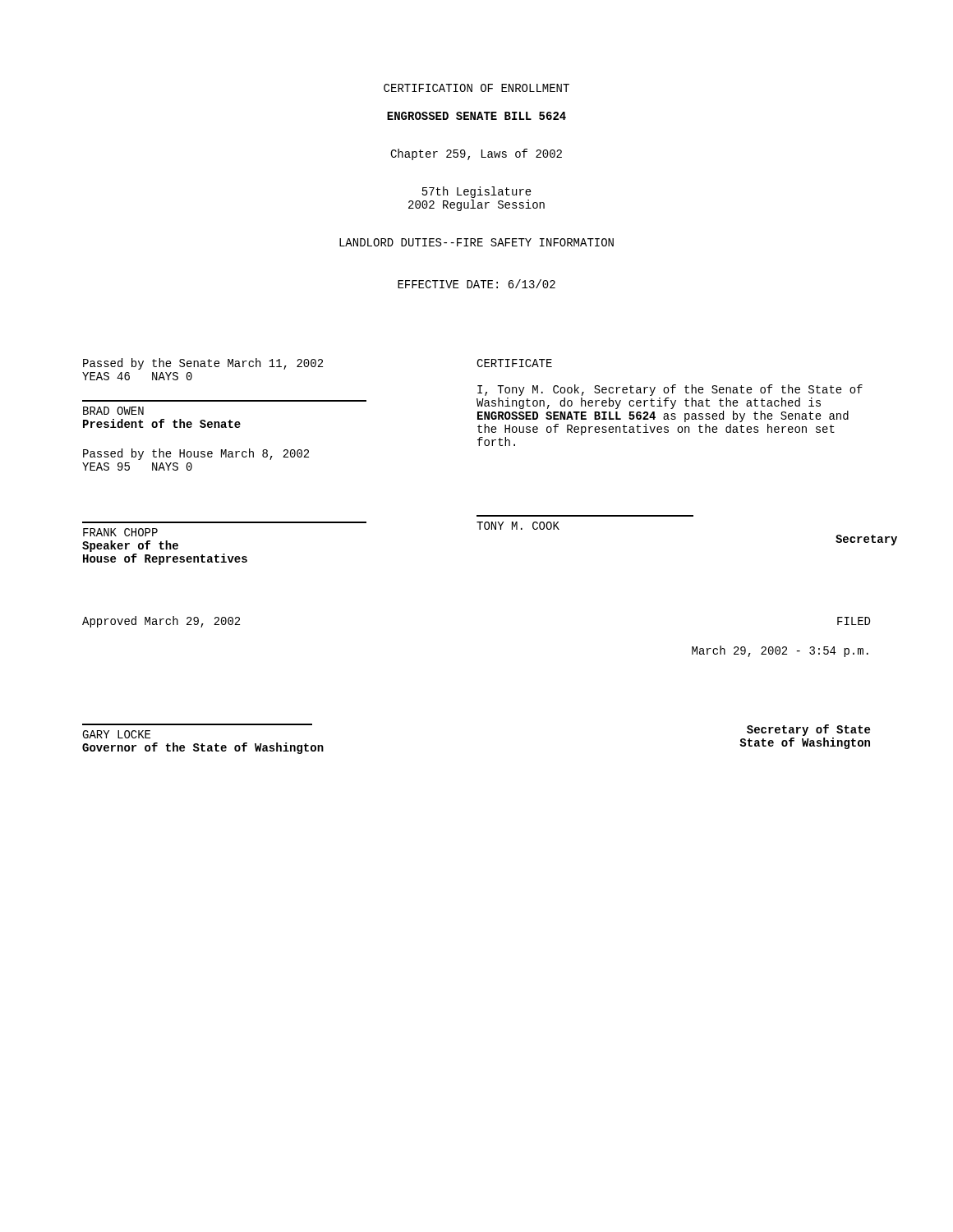Image resolution: width=953 pixels, height=1232 pixels.
Task: Locate the block starting "TONY M. COOK Secretary"
Action: tap(518, 526)
